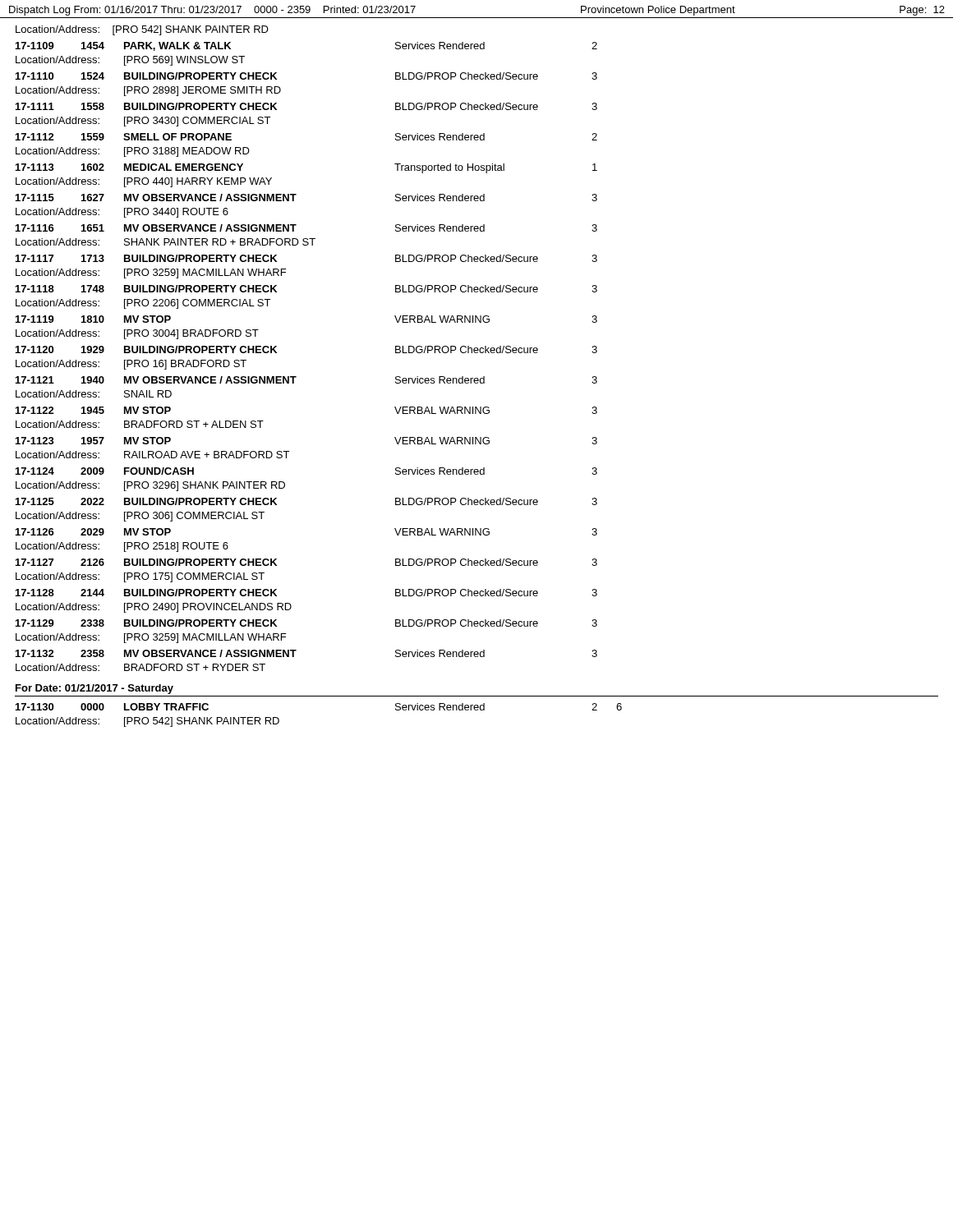Locate the block starting "17-1112 1559 SMELL"

pyautogui.click(x=476, y=143)
